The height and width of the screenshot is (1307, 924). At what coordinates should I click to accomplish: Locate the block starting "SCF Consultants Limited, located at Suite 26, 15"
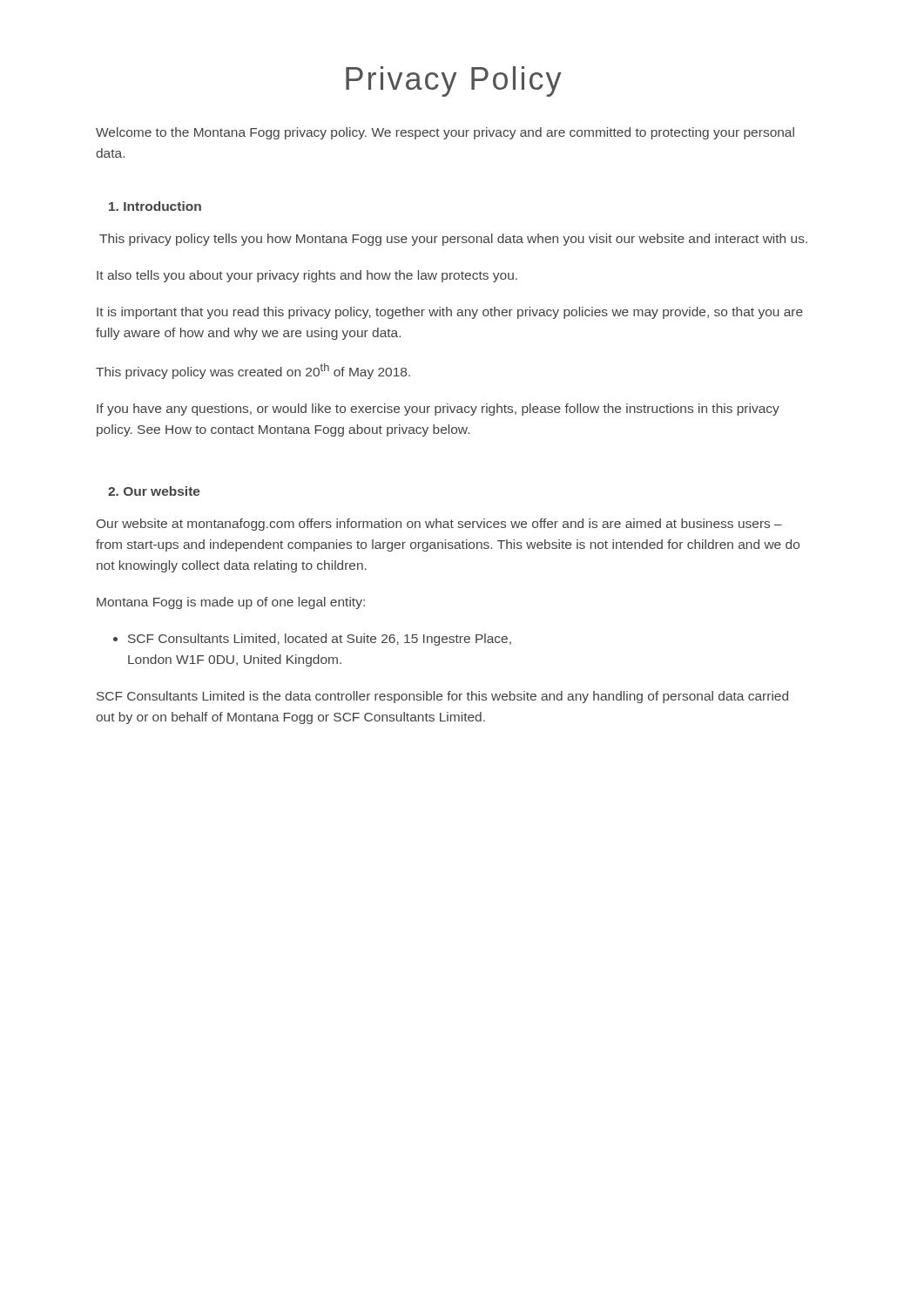point(320,649)
